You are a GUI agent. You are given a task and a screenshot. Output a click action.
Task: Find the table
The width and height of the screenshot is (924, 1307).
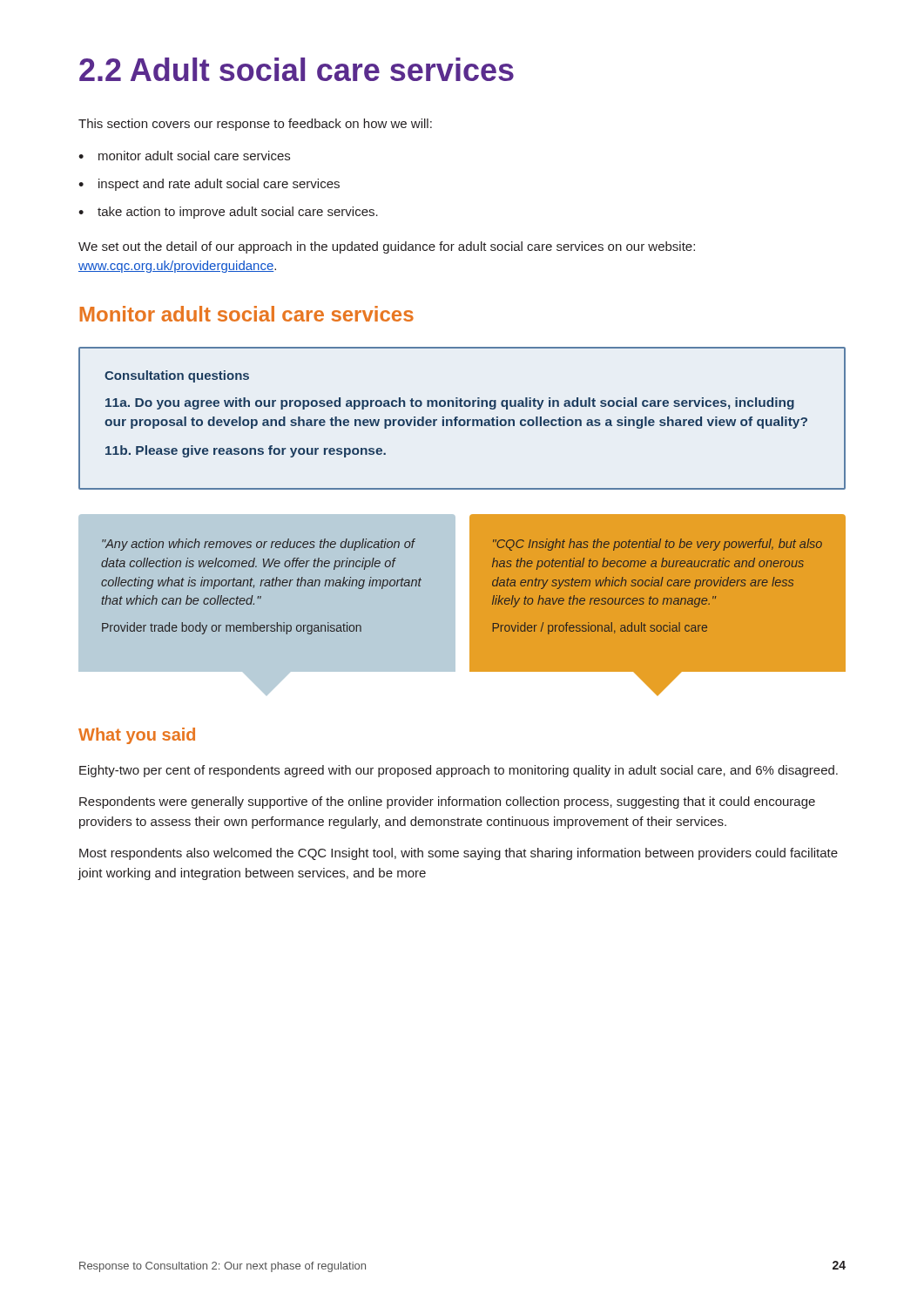[x=462, y=418]
